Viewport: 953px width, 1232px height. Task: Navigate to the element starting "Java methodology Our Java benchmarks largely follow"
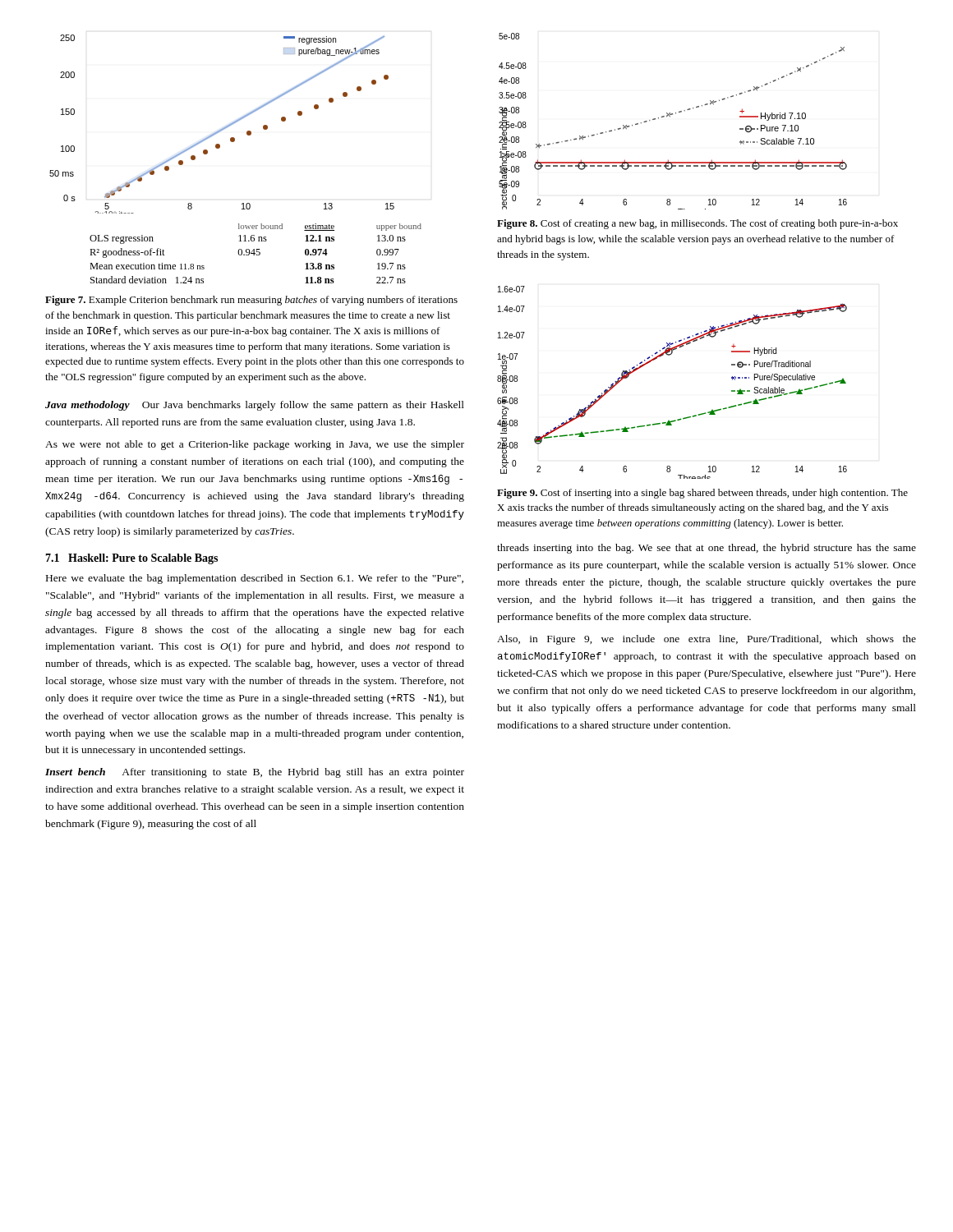[255, 413]
